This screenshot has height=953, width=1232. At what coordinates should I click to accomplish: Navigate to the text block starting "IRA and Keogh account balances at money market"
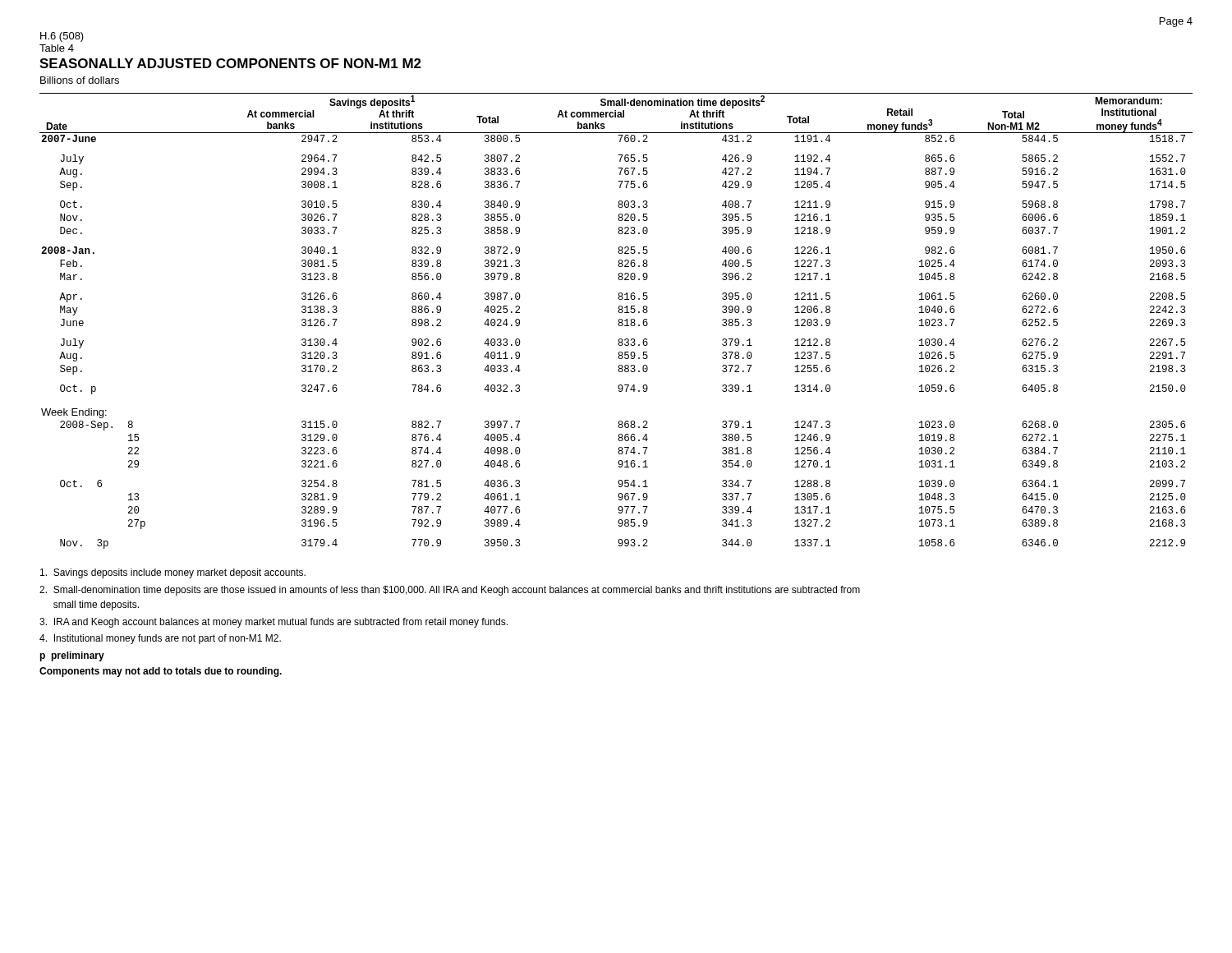point(274,623)
